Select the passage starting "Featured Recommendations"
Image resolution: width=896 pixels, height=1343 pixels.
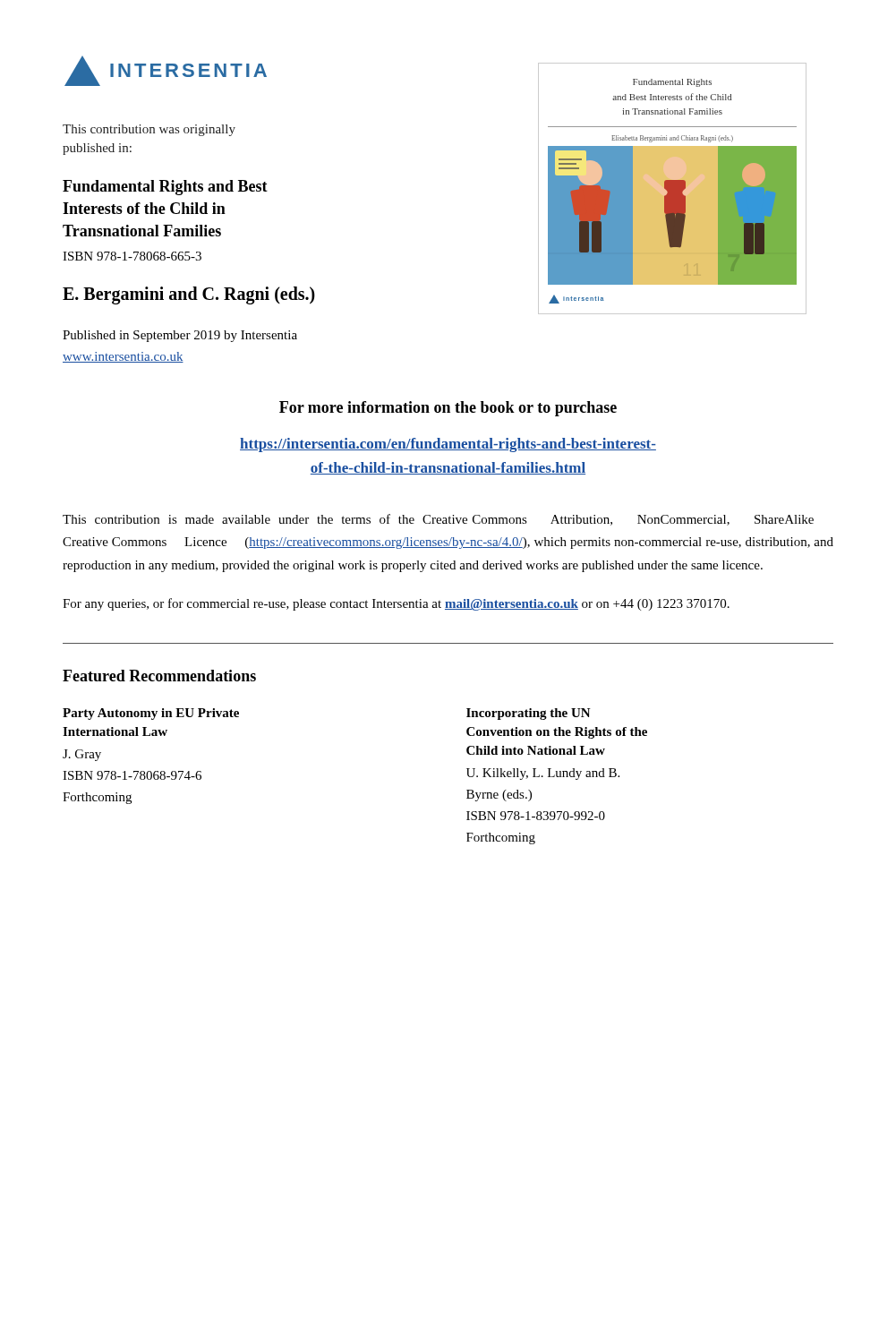coord(159,676)
